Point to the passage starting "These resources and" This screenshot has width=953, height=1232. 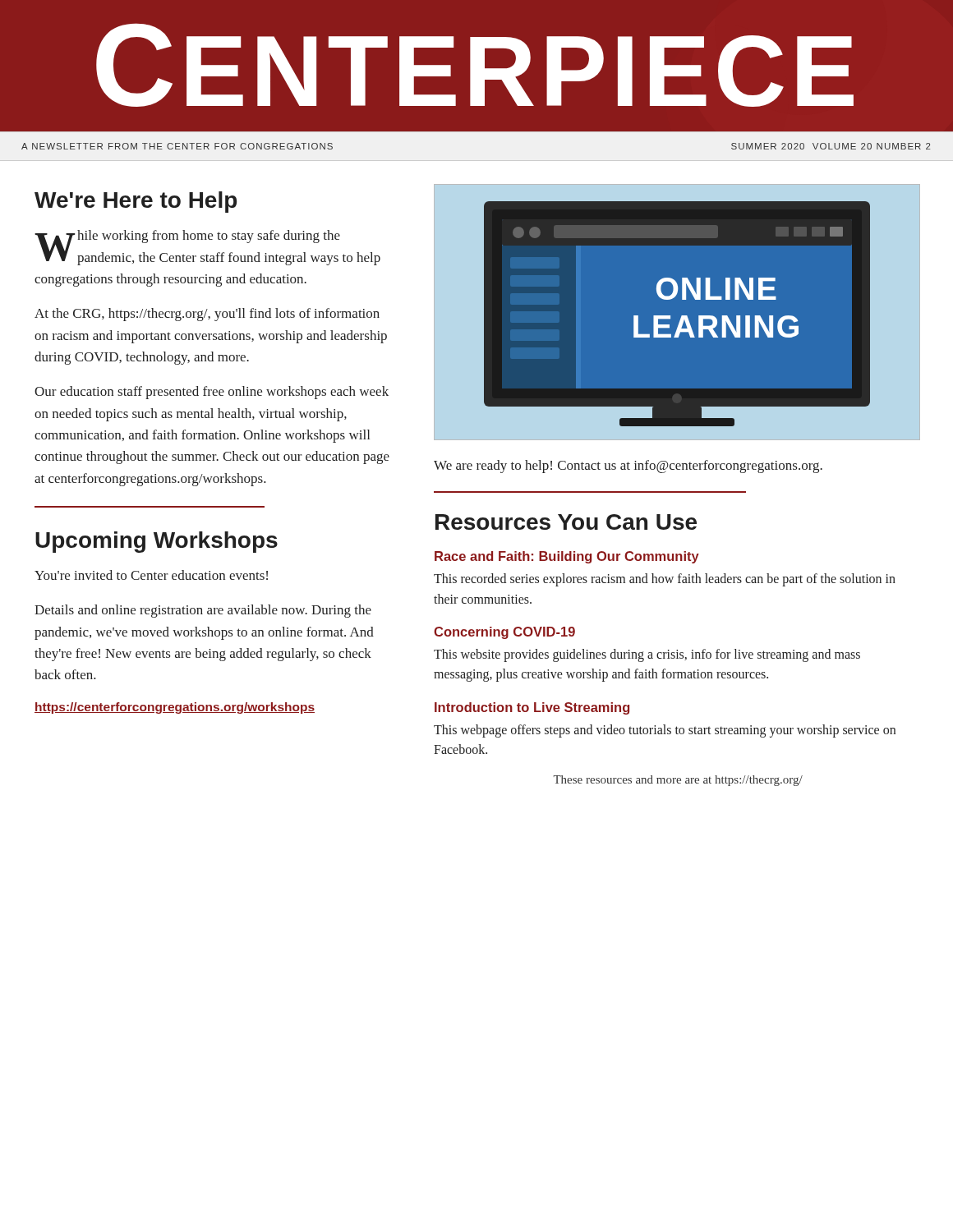678,780
